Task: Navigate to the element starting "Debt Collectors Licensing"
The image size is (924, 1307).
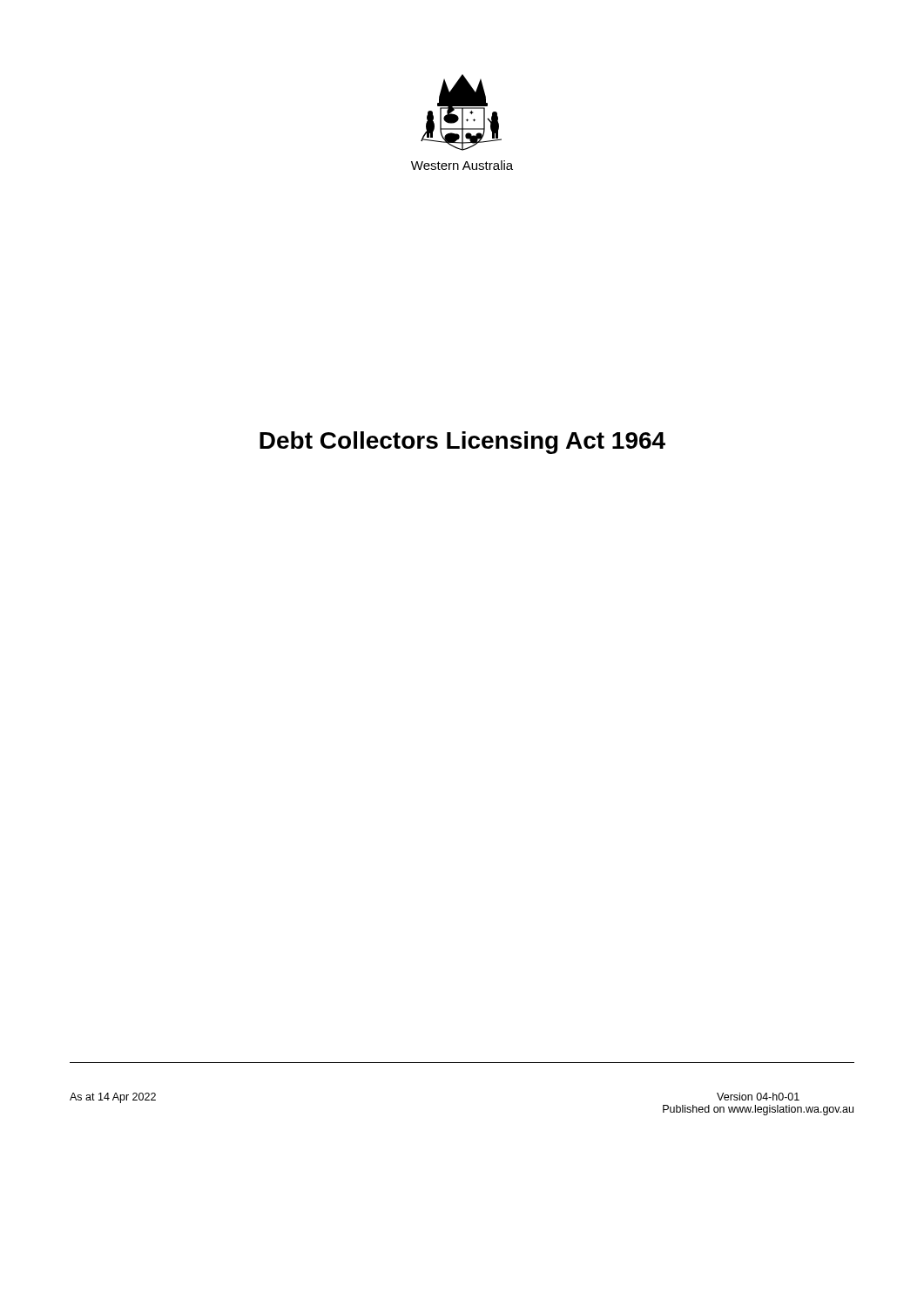Action: click(x=462, y=440)
